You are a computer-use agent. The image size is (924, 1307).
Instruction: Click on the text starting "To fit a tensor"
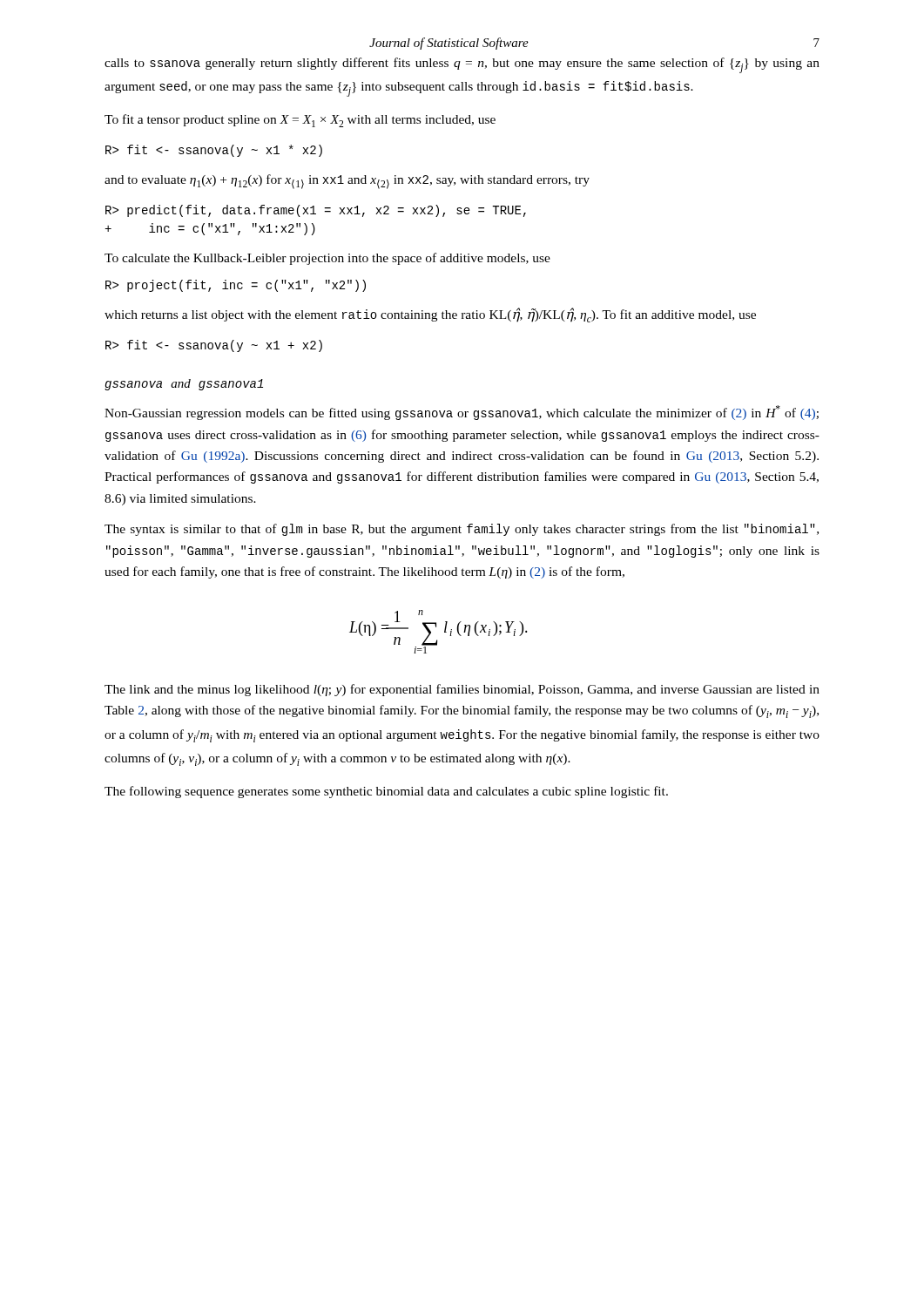pyautogui.click(x=462, y=121)
